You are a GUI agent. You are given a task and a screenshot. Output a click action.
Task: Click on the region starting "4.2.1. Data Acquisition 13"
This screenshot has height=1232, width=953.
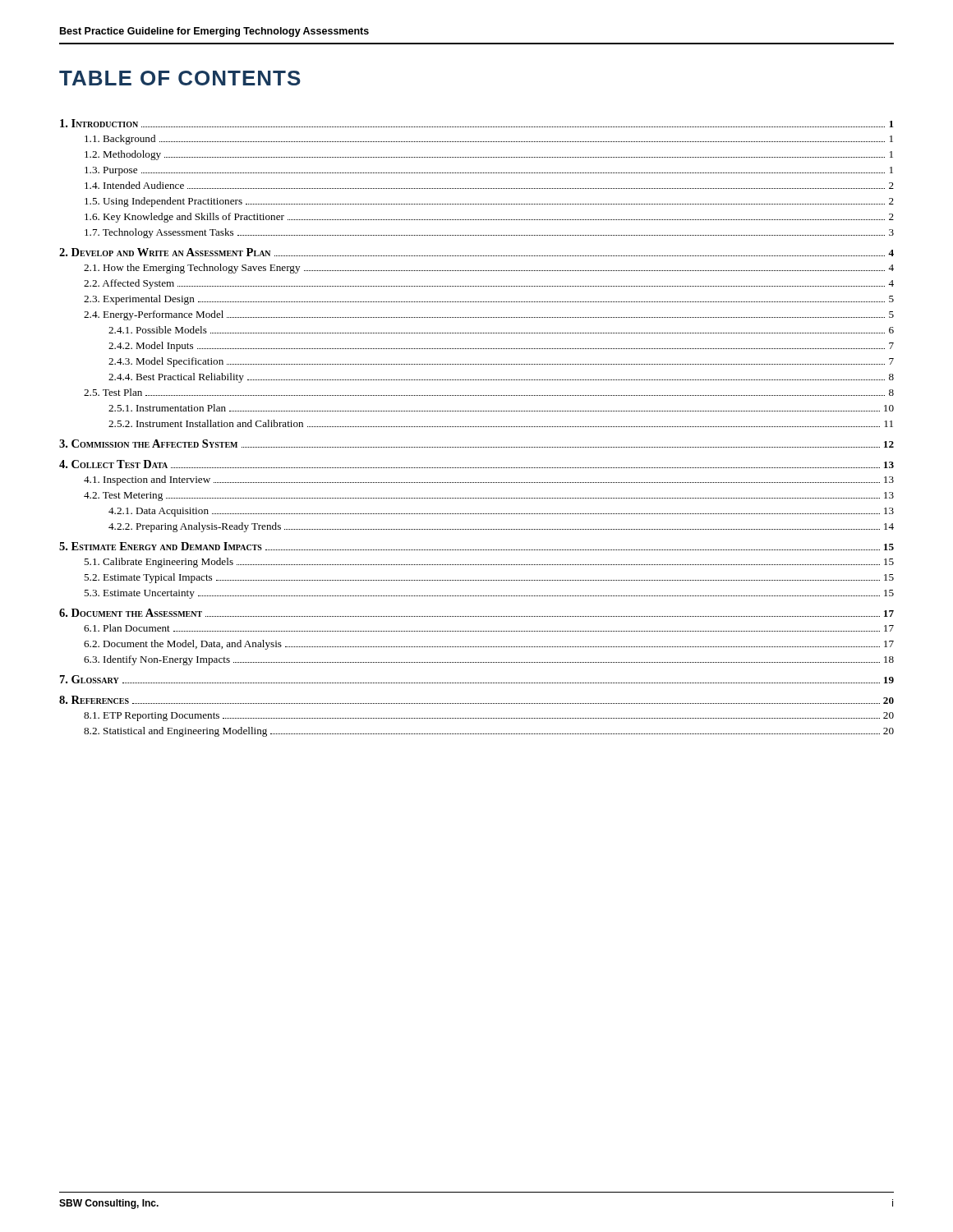pos(501,511)
